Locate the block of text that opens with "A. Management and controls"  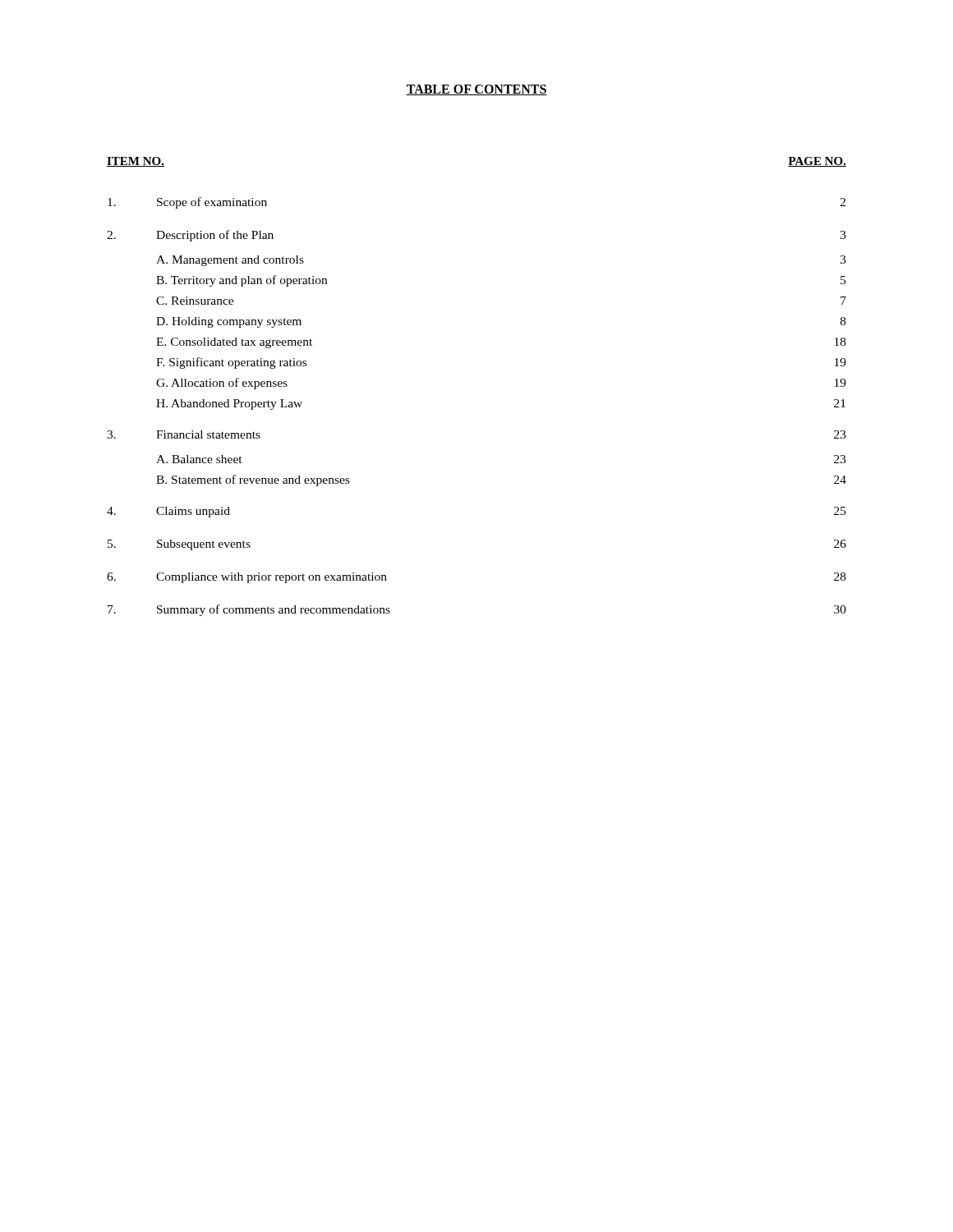(x=228, y=261)
